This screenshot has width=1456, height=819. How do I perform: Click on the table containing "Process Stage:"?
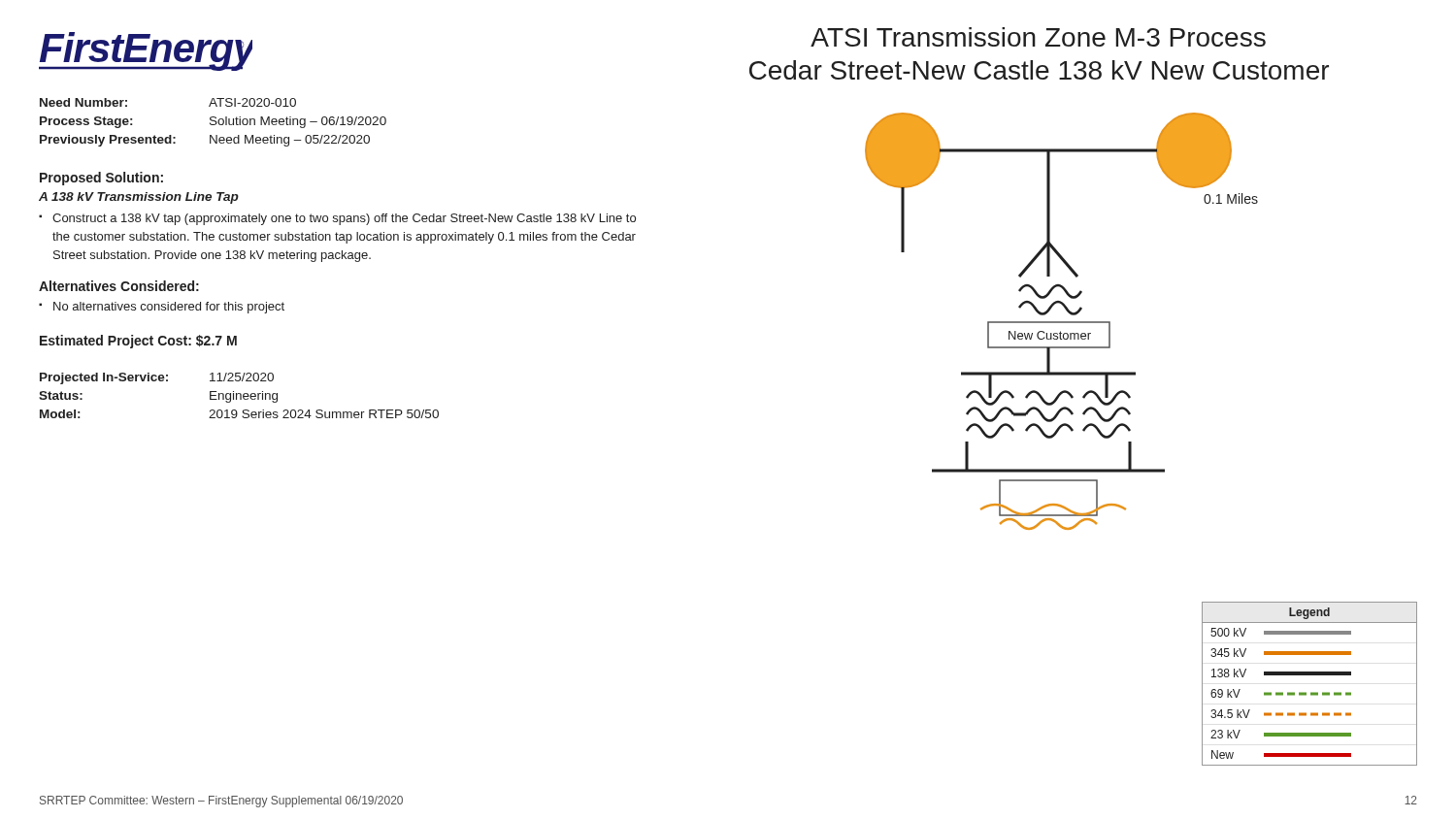(340, 121)
